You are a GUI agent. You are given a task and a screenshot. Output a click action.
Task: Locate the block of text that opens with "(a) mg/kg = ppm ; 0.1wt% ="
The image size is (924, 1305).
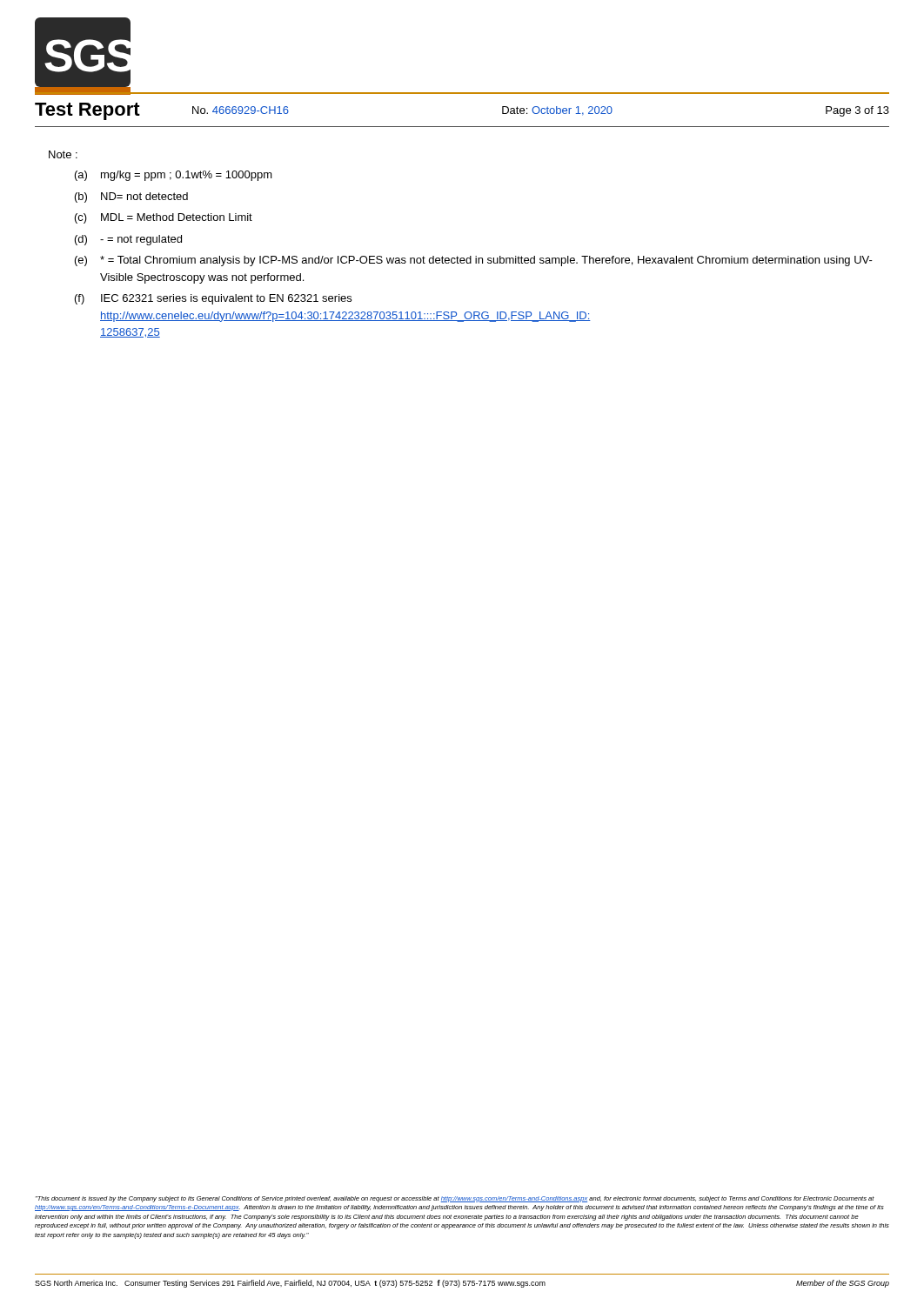click(x=174, y=176)
